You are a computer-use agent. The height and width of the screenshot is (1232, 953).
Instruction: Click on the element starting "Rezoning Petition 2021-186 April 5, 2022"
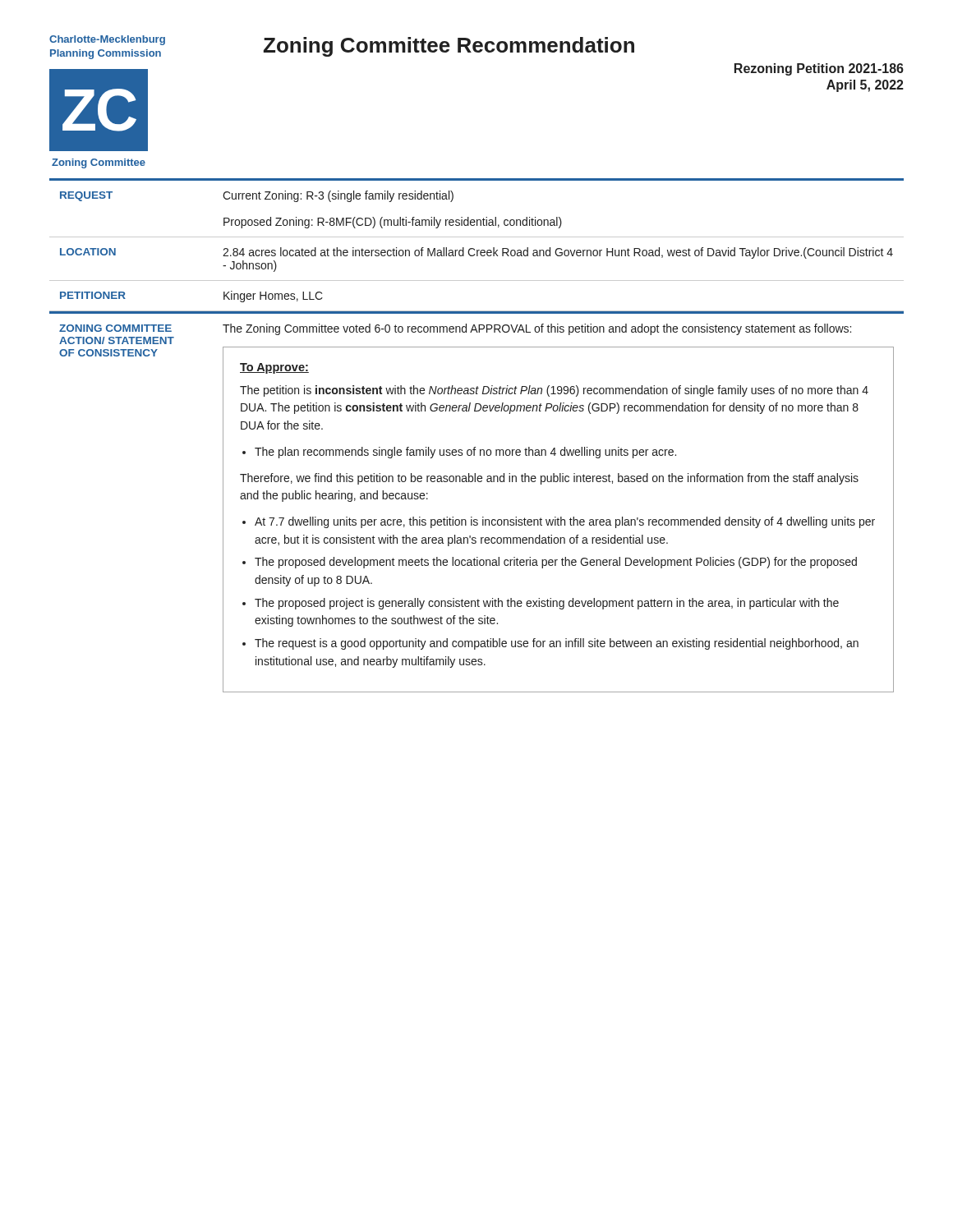point(819,69)
